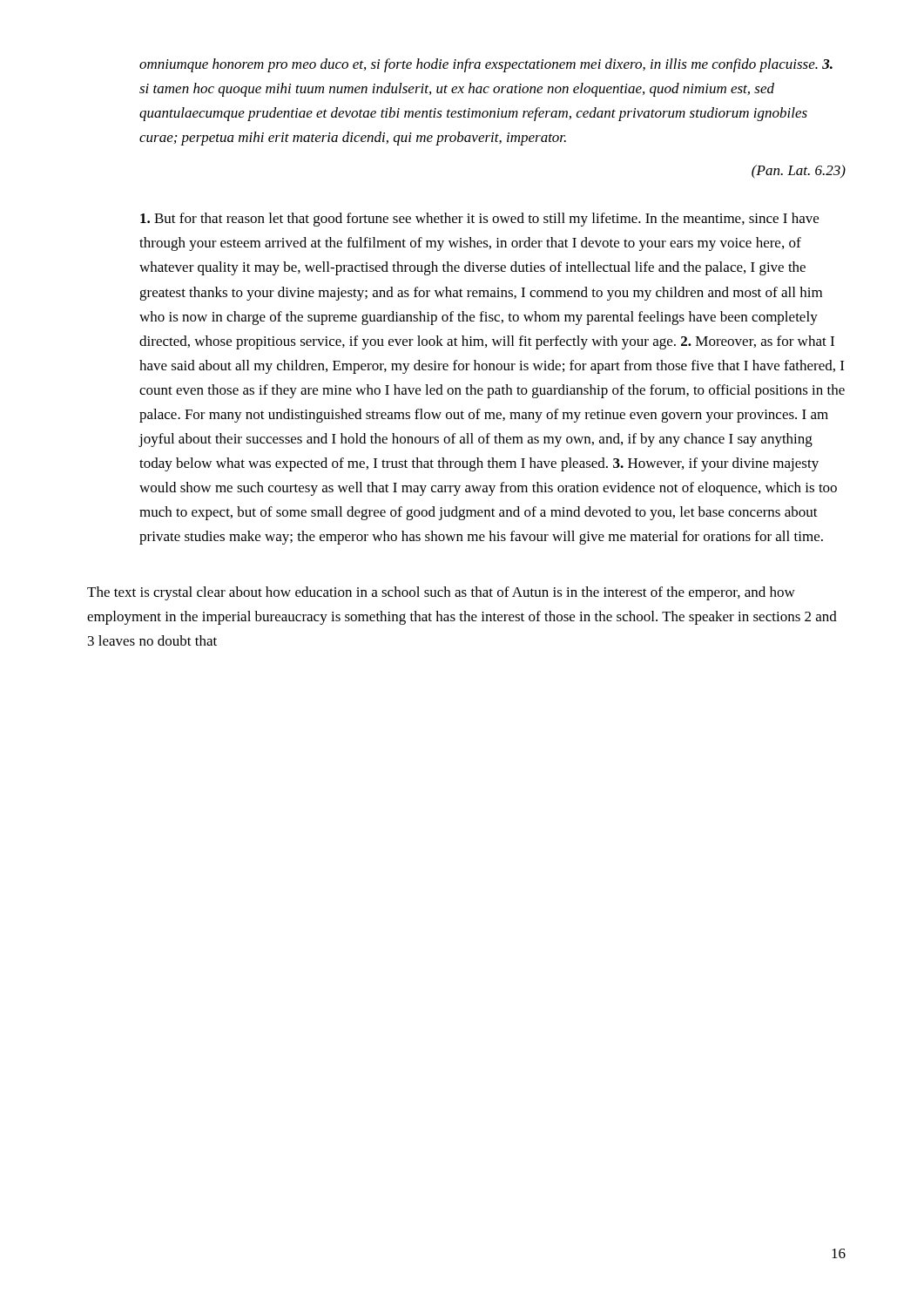Navigate to the text block starting "But for that reason let that good fortune"
Image resolution: width=924 pixels, height=1307 pixels.
pyautogui.click(x=492, y=377)
